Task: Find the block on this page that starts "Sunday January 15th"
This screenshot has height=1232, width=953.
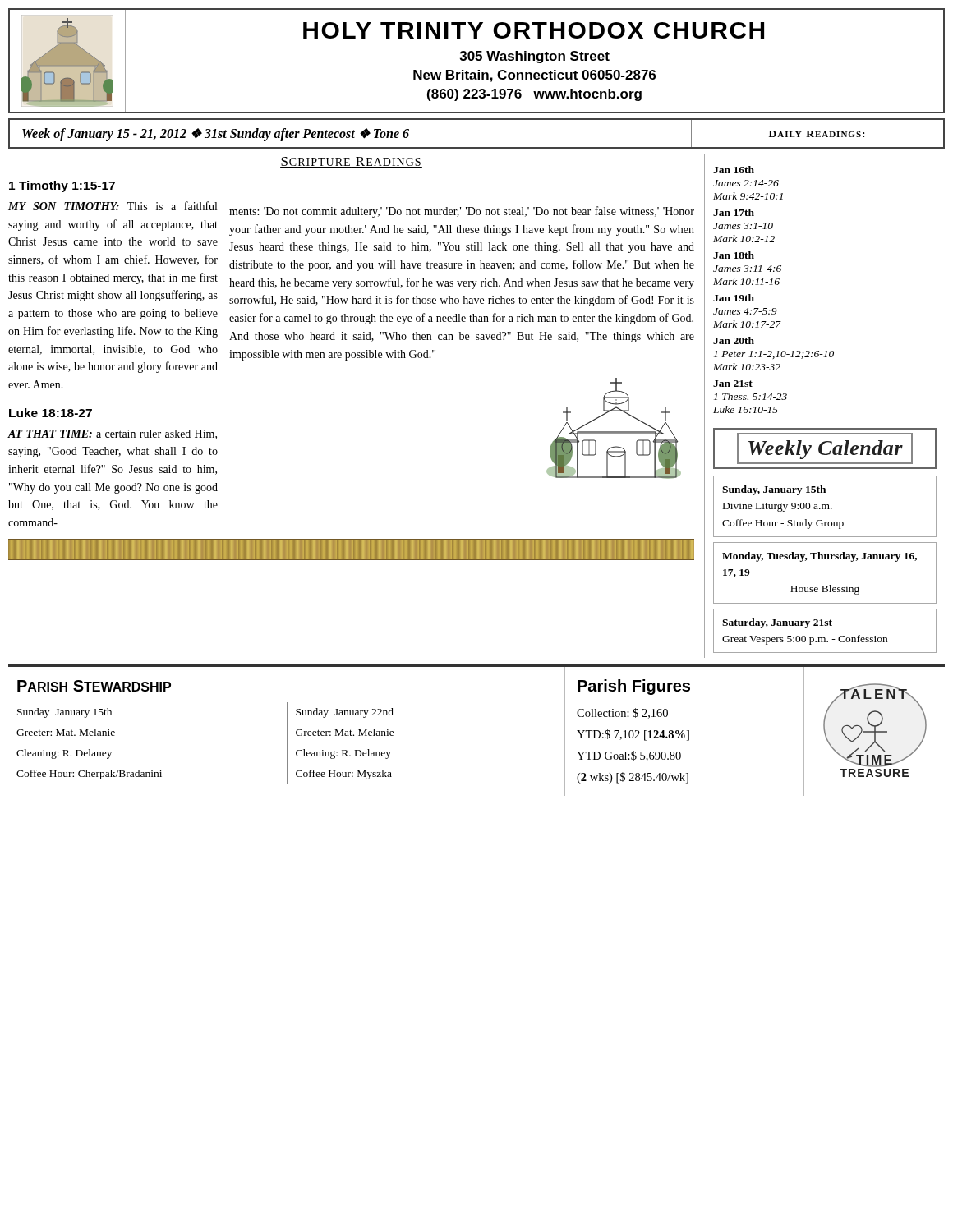Action: (286, 743)
